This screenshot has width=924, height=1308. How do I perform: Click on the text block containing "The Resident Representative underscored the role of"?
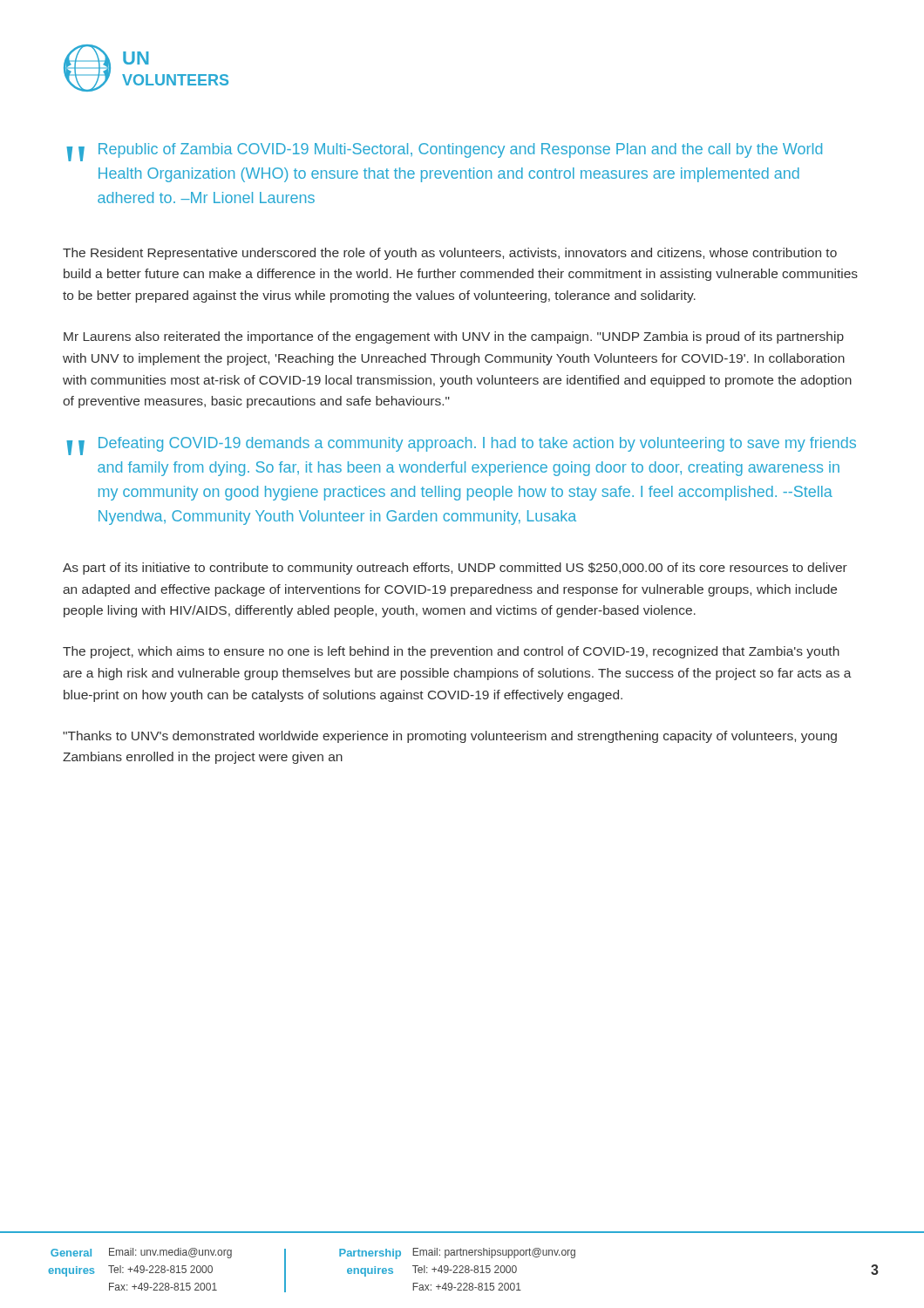(x=460, y=274)
